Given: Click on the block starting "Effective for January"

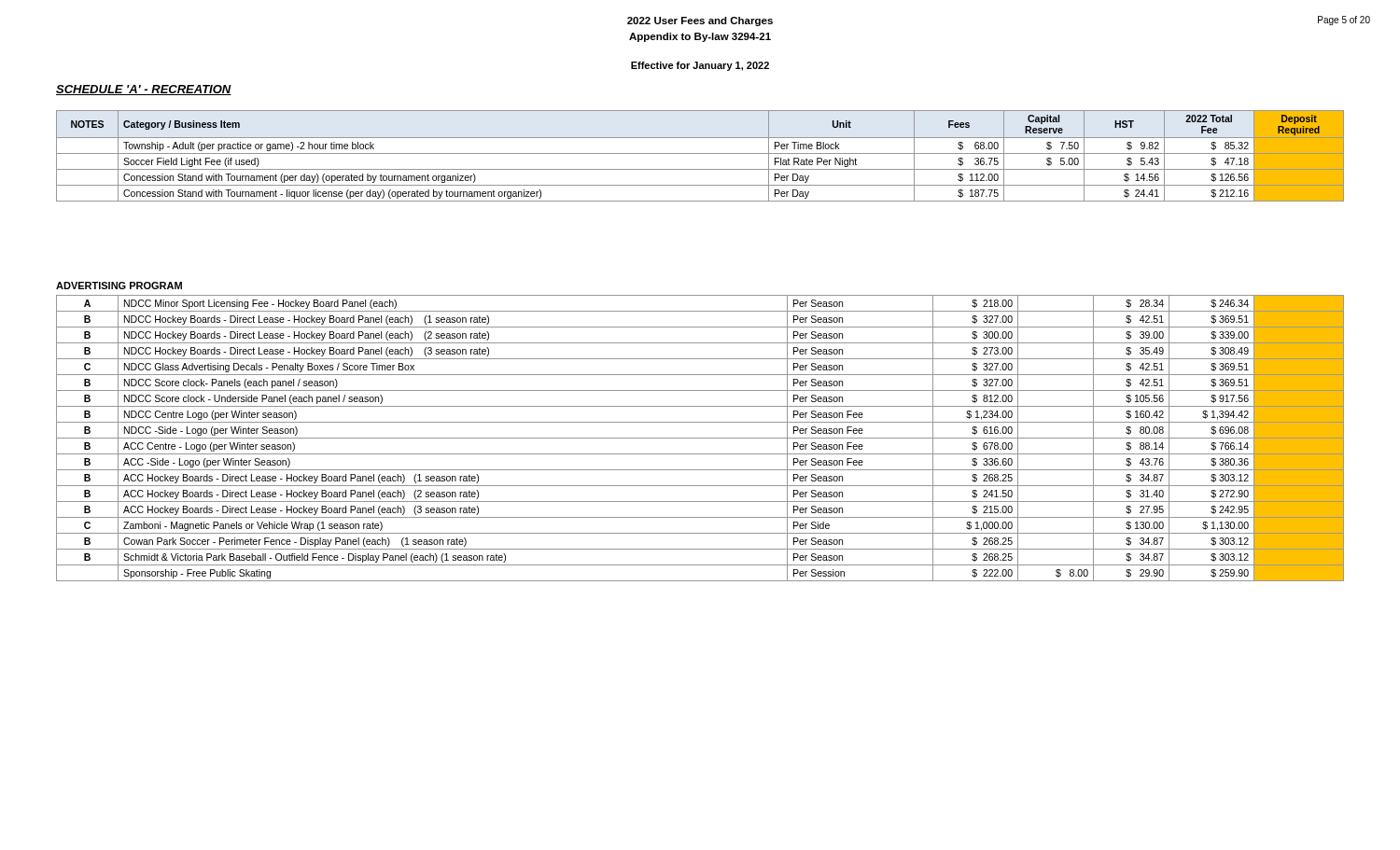Looking at the screenshot, I should click(x=700, y=65).
